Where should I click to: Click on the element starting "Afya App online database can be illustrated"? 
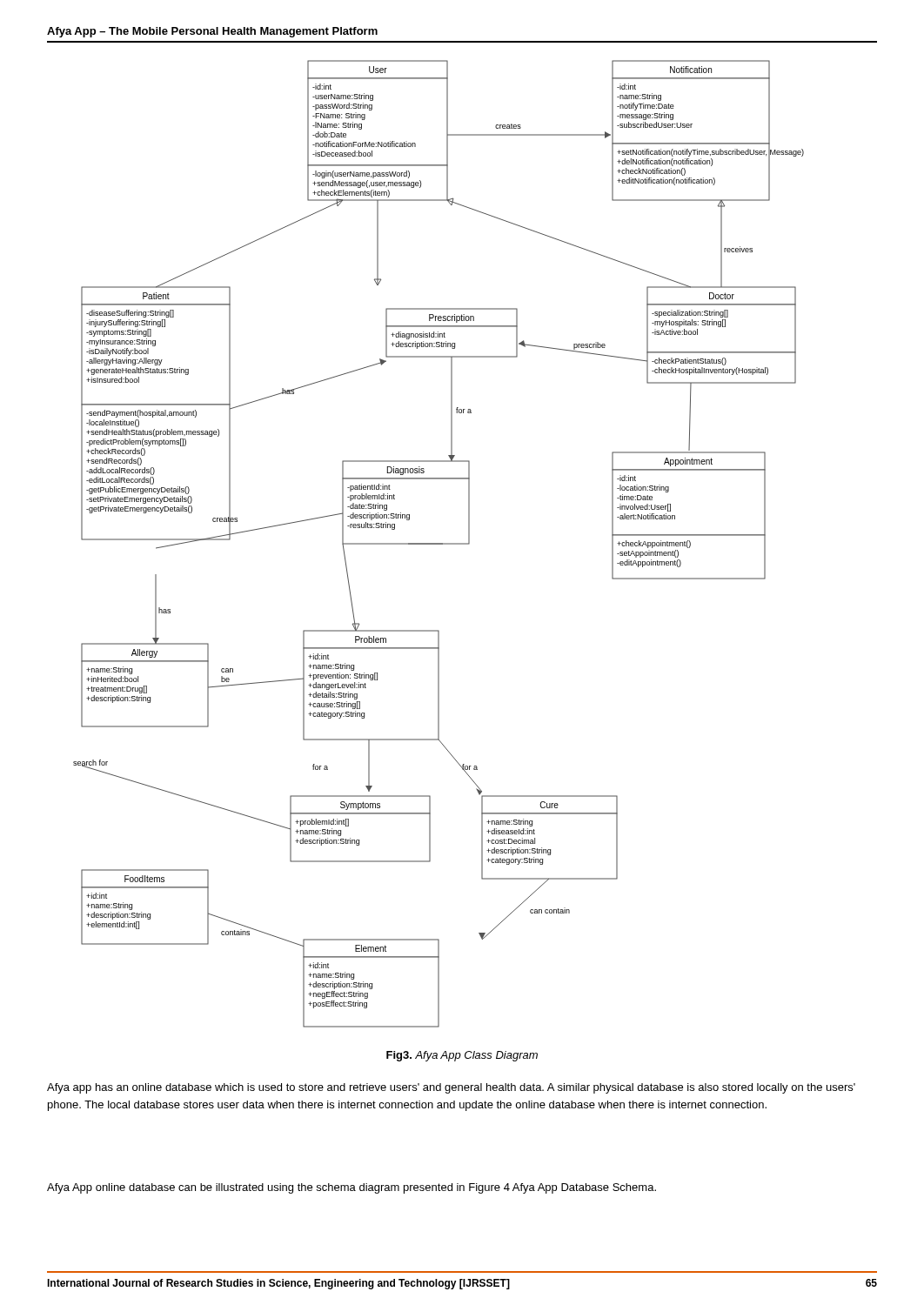click(x=352, y=1187)
